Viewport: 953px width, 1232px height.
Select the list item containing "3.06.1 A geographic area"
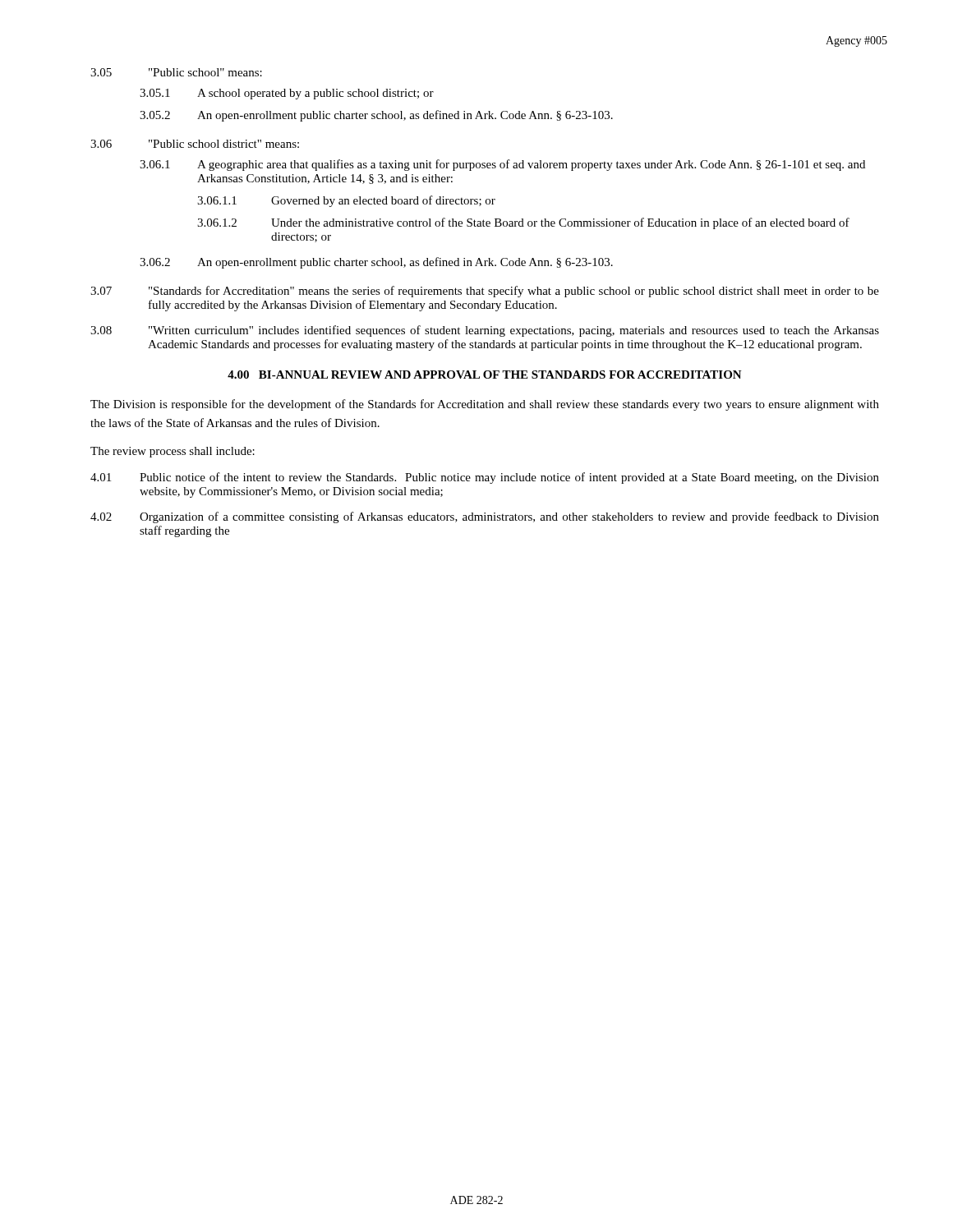point(509,172)
